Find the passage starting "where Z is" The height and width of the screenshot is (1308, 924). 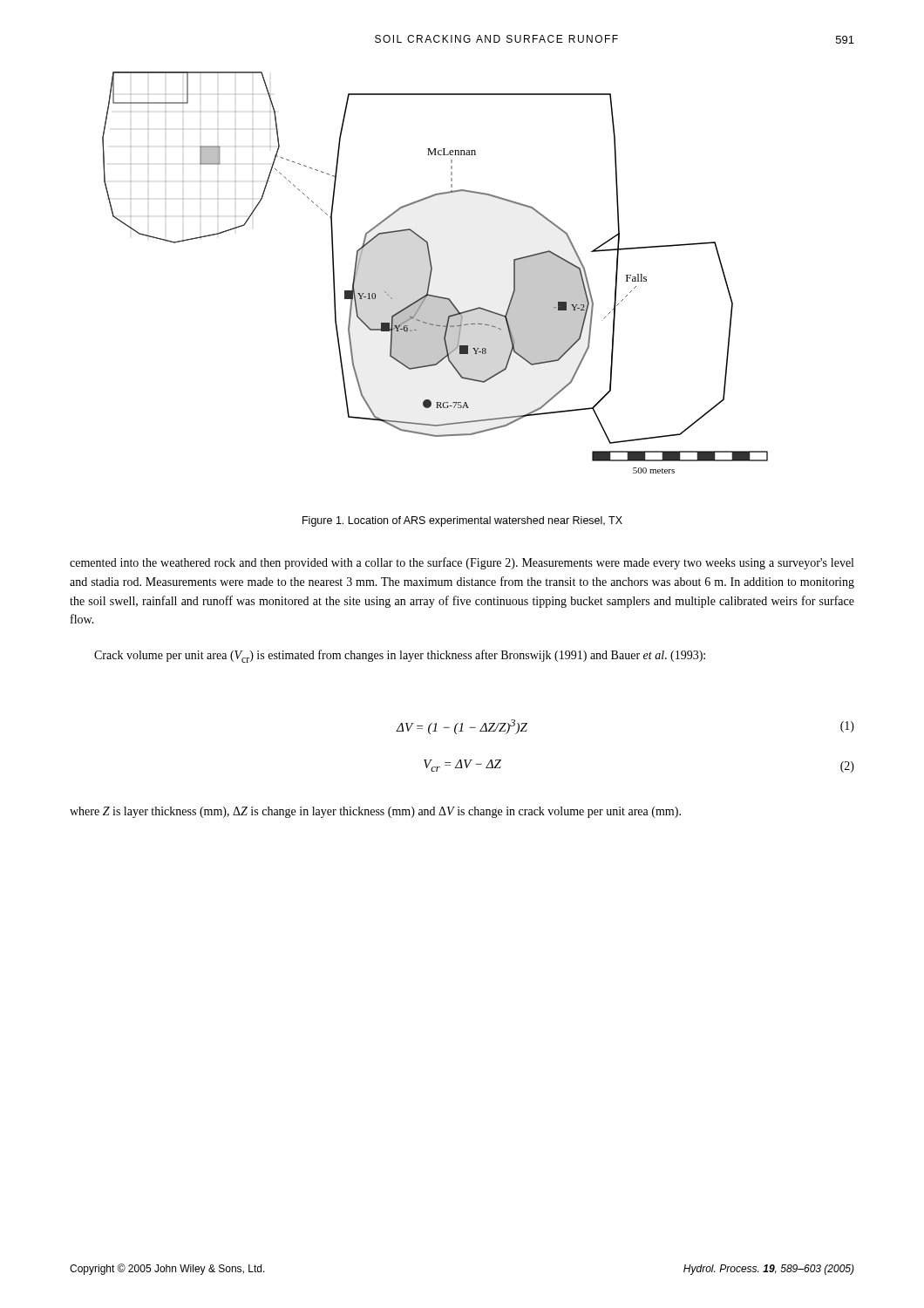(462, 812)
